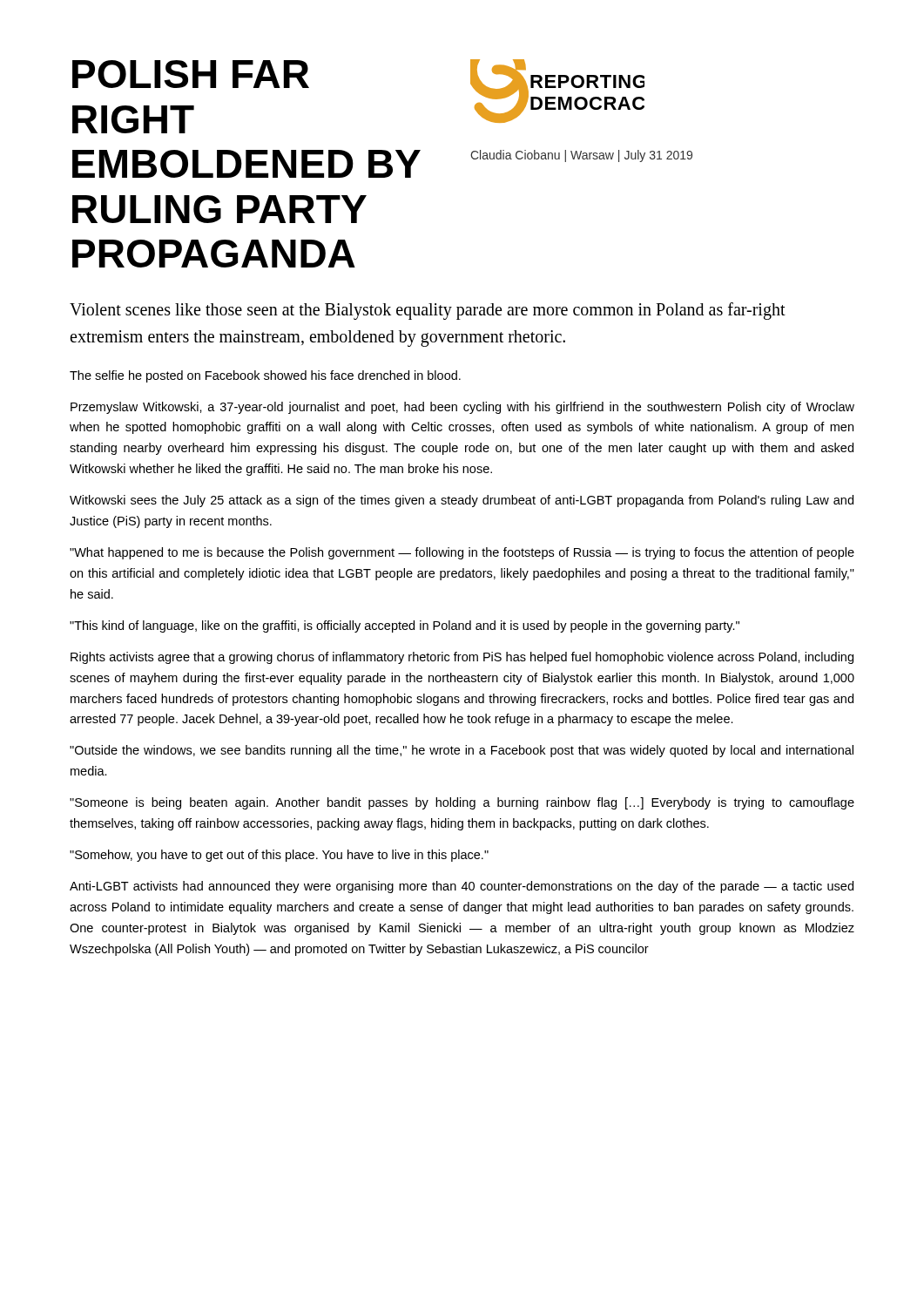Navigate to the region starting "Rights activists agree"

[x=462, y=688]
